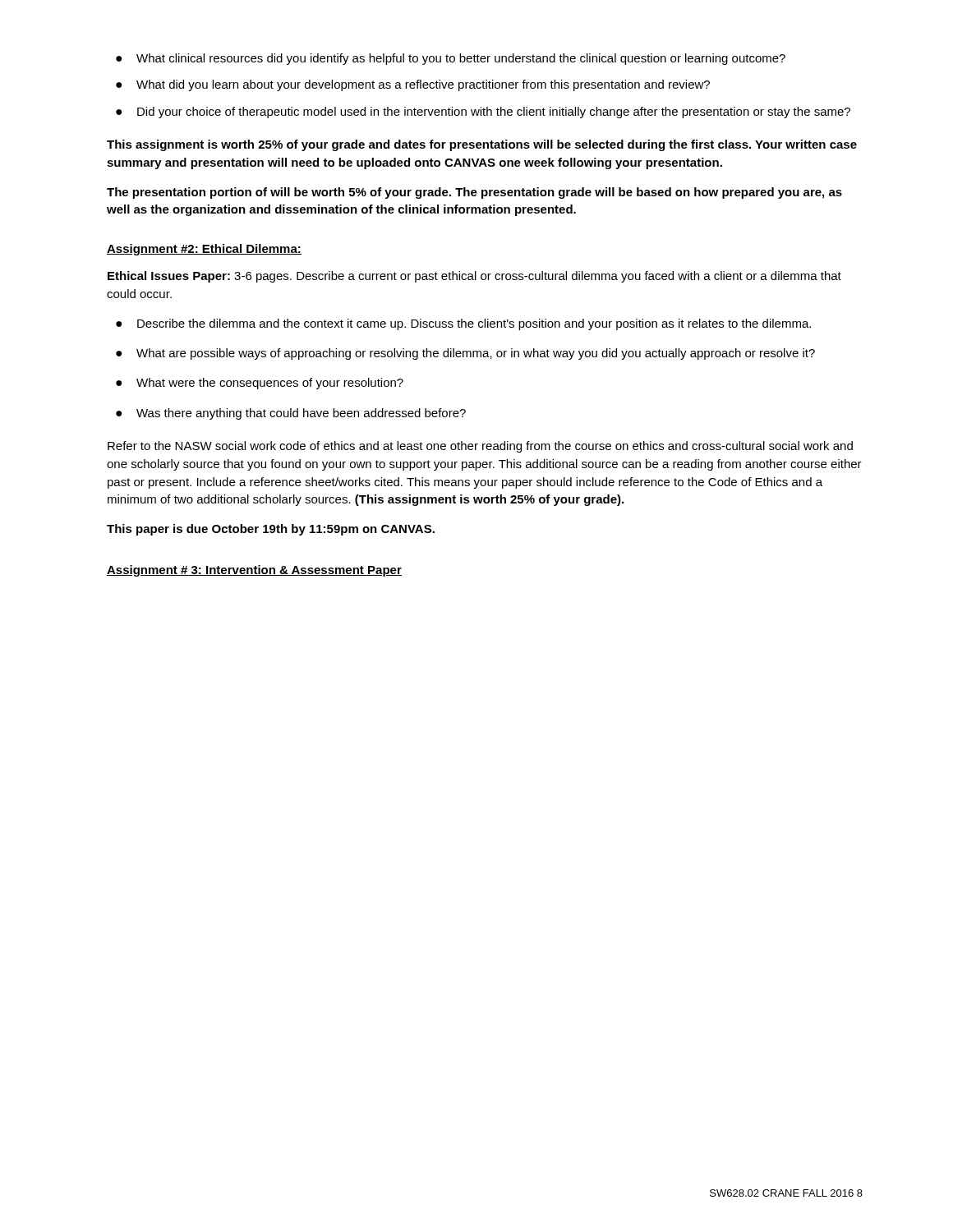Click on the text starting "The presentation portion of"
953x1232 pixels.
(474, 200)
